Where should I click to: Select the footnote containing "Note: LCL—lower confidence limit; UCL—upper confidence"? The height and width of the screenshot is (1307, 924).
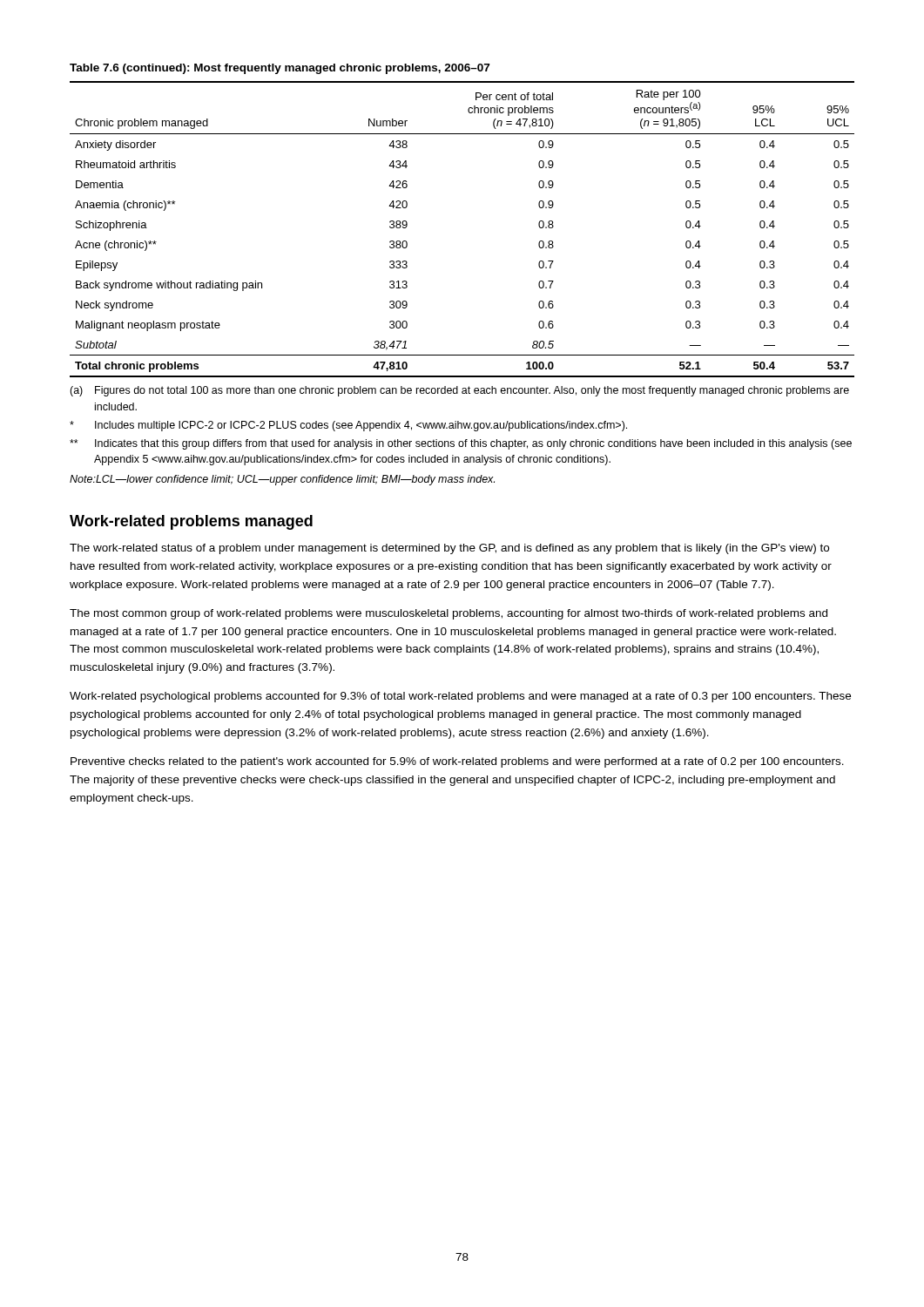pyautogui.click(x=283, y=480)
